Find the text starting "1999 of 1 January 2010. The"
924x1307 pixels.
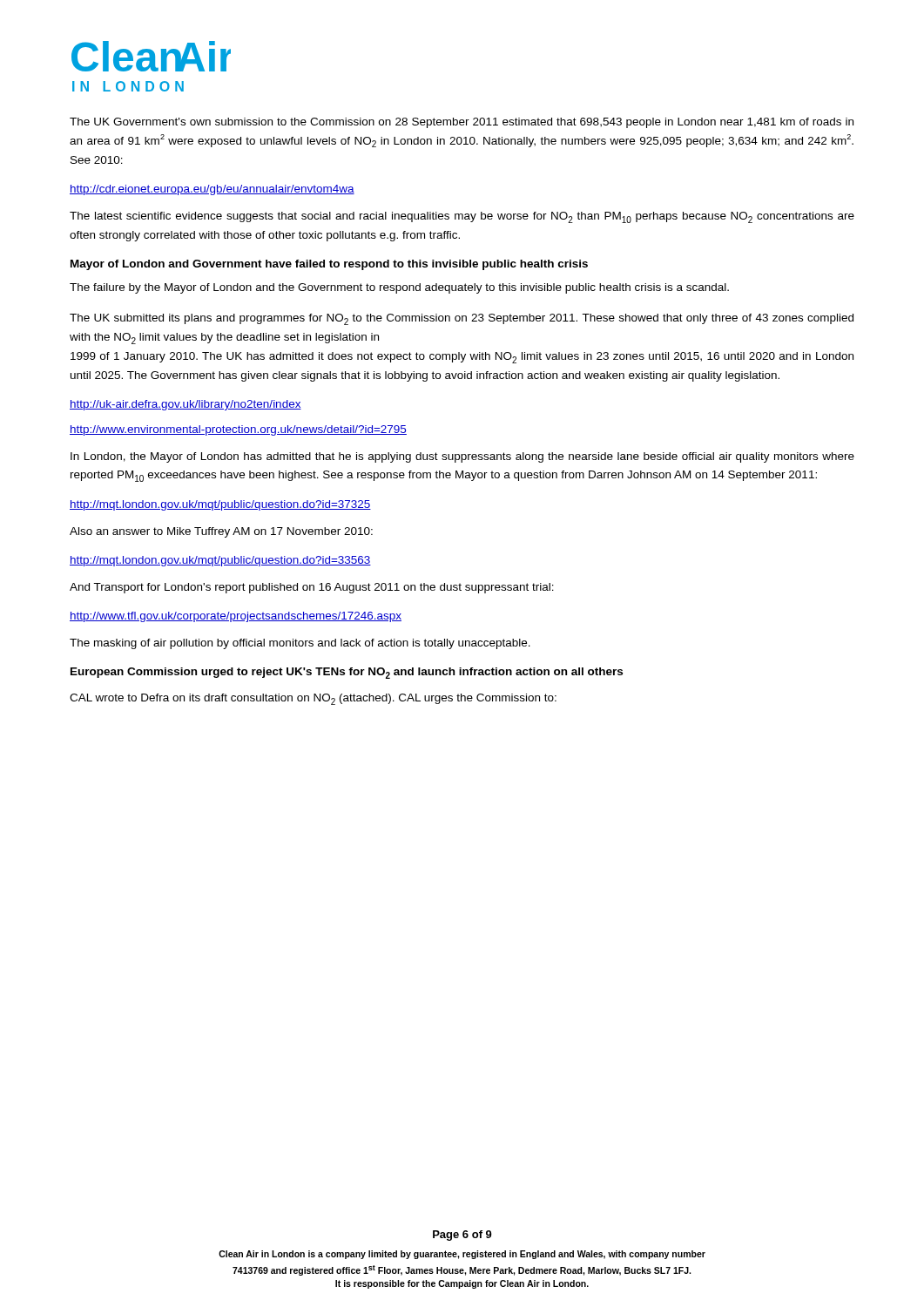click(x=462, y=366)
